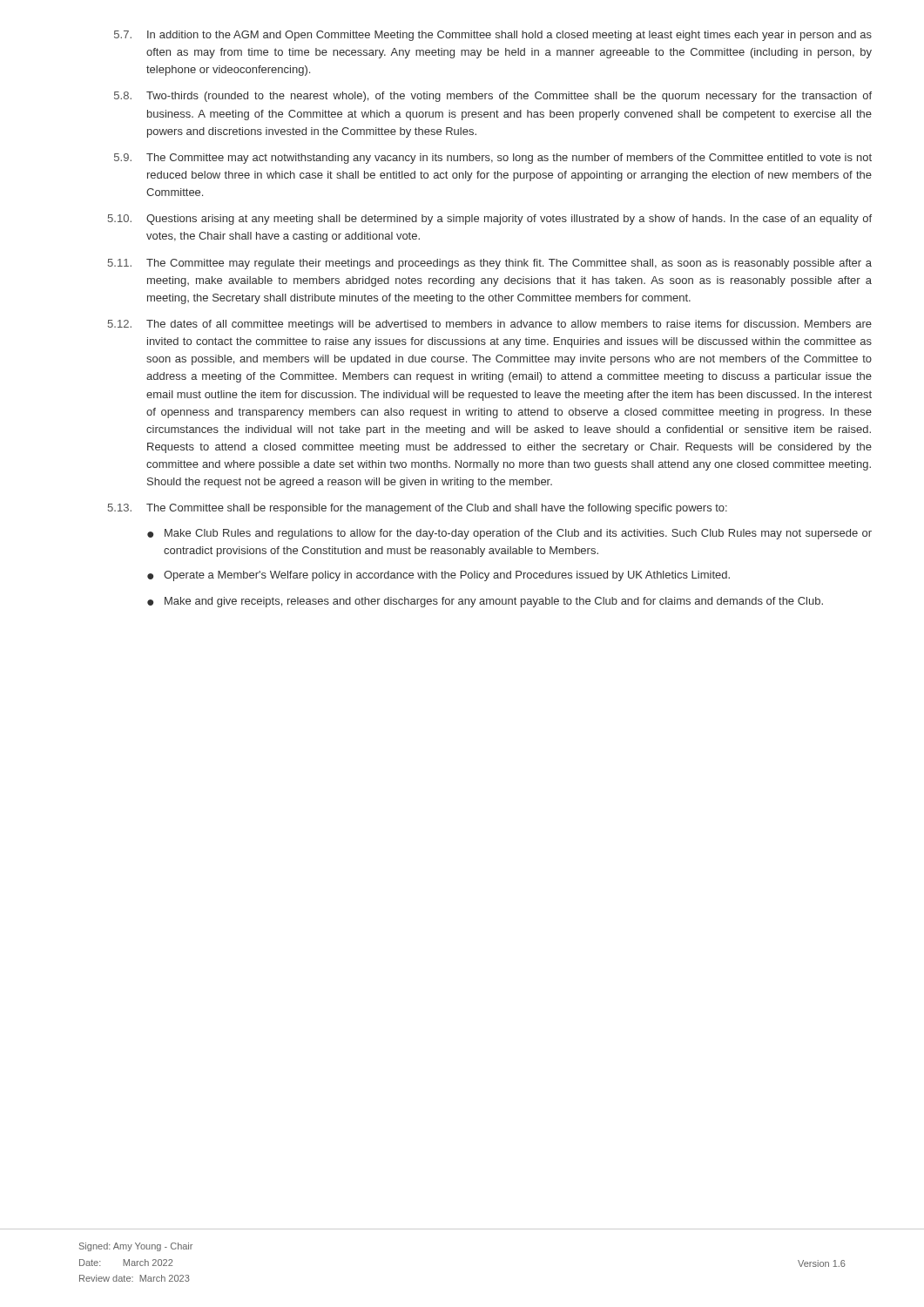Navigate to the element starting "5.7. In addition to"
This screenshot has height=1307, width=924.
tap(475, 52)
